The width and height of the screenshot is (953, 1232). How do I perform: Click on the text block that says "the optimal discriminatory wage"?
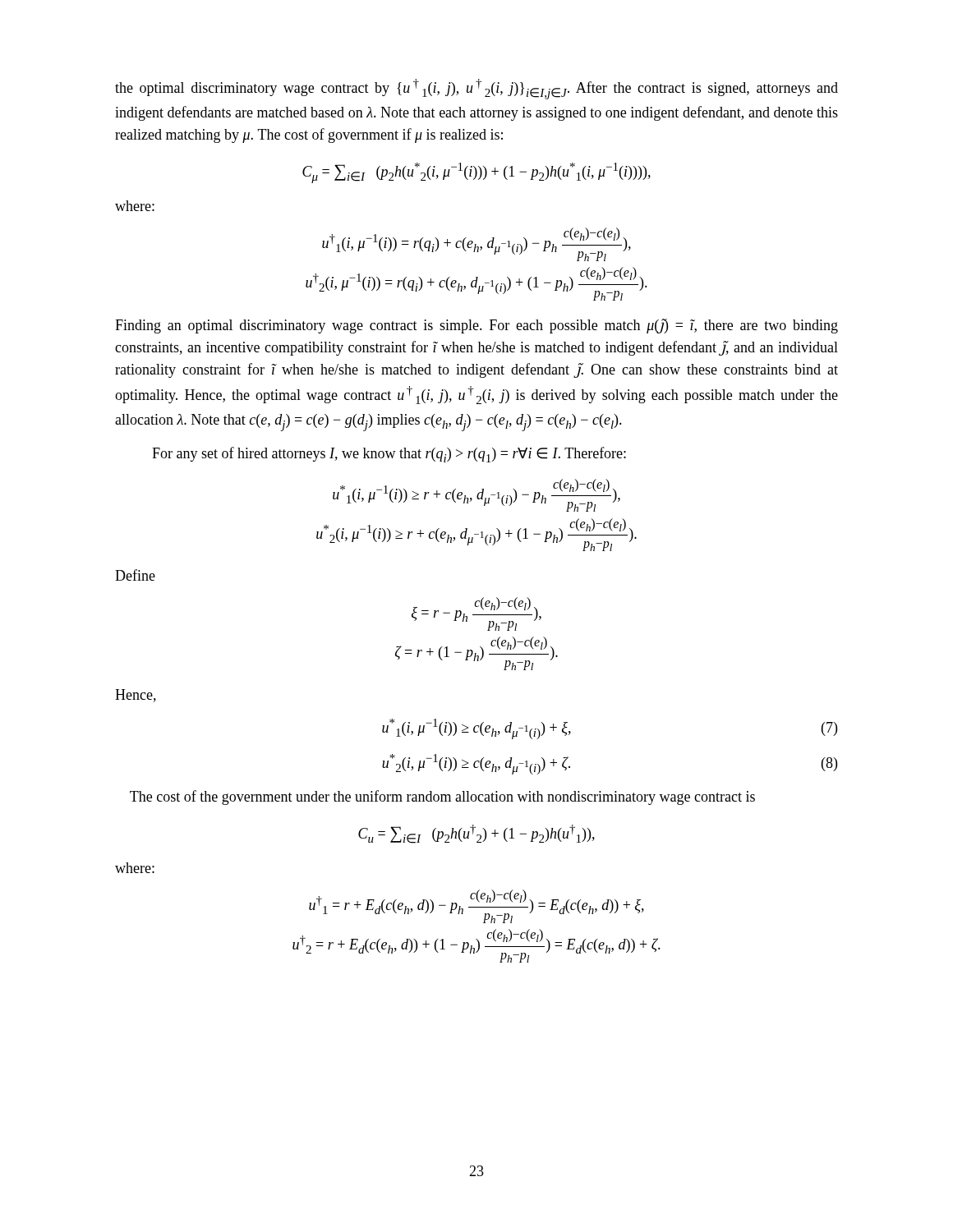476,110
